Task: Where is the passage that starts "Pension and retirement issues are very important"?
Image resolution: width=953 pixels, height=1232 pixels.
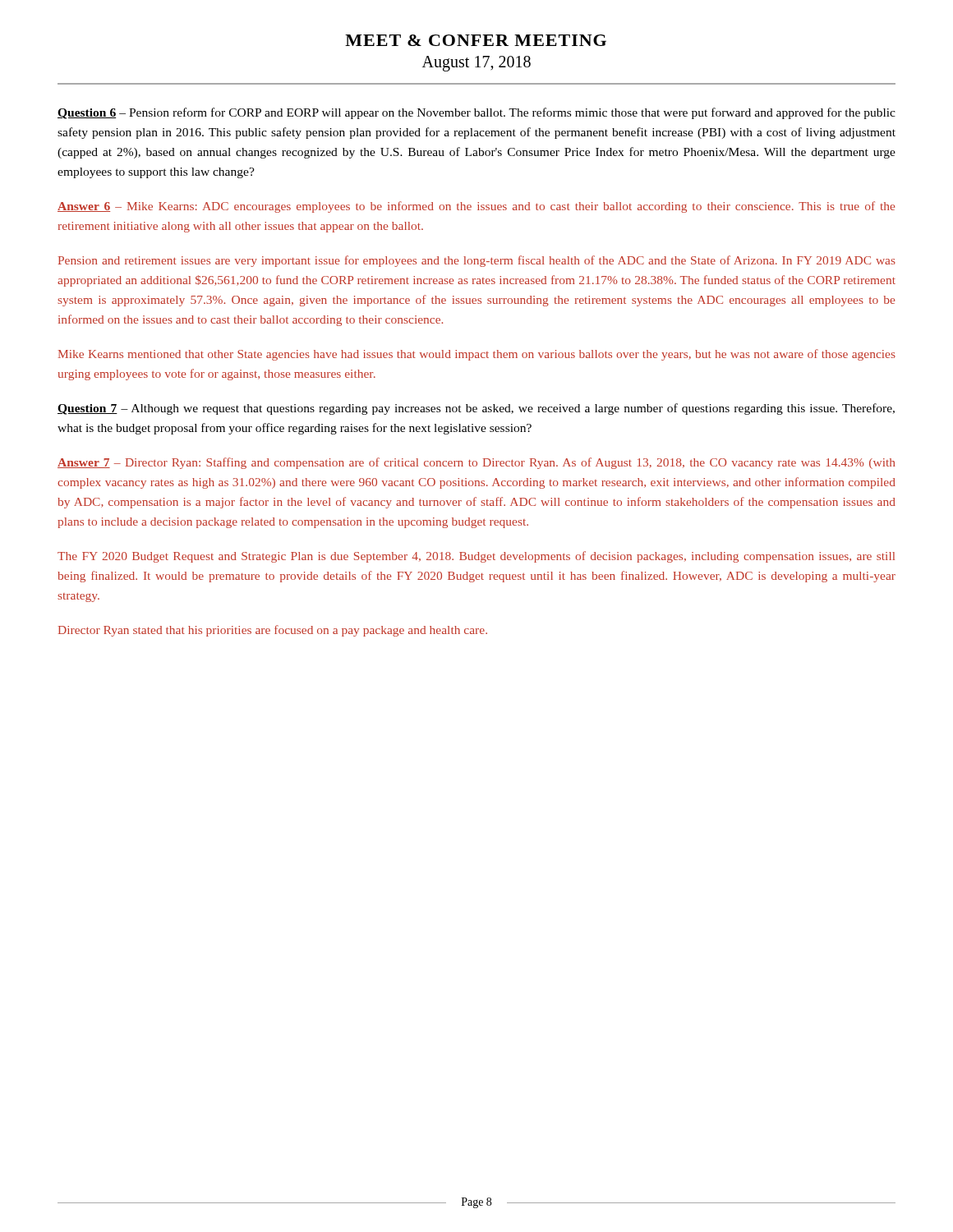Action: (476, 290)
